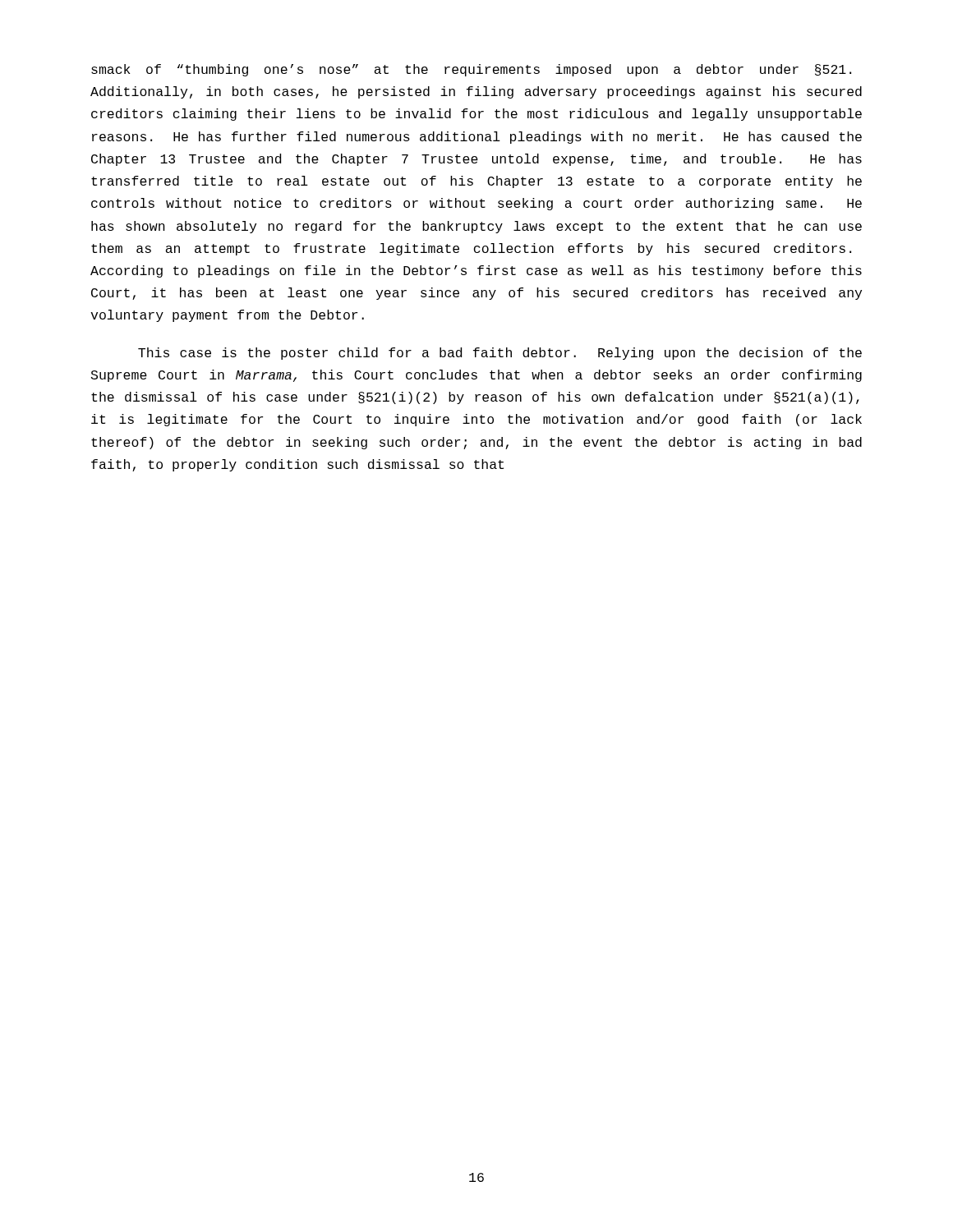This screenshot has height=1232, width=953.
Task: Where is the passage that starts "This case is the"?
Action: tap(476, 409)
